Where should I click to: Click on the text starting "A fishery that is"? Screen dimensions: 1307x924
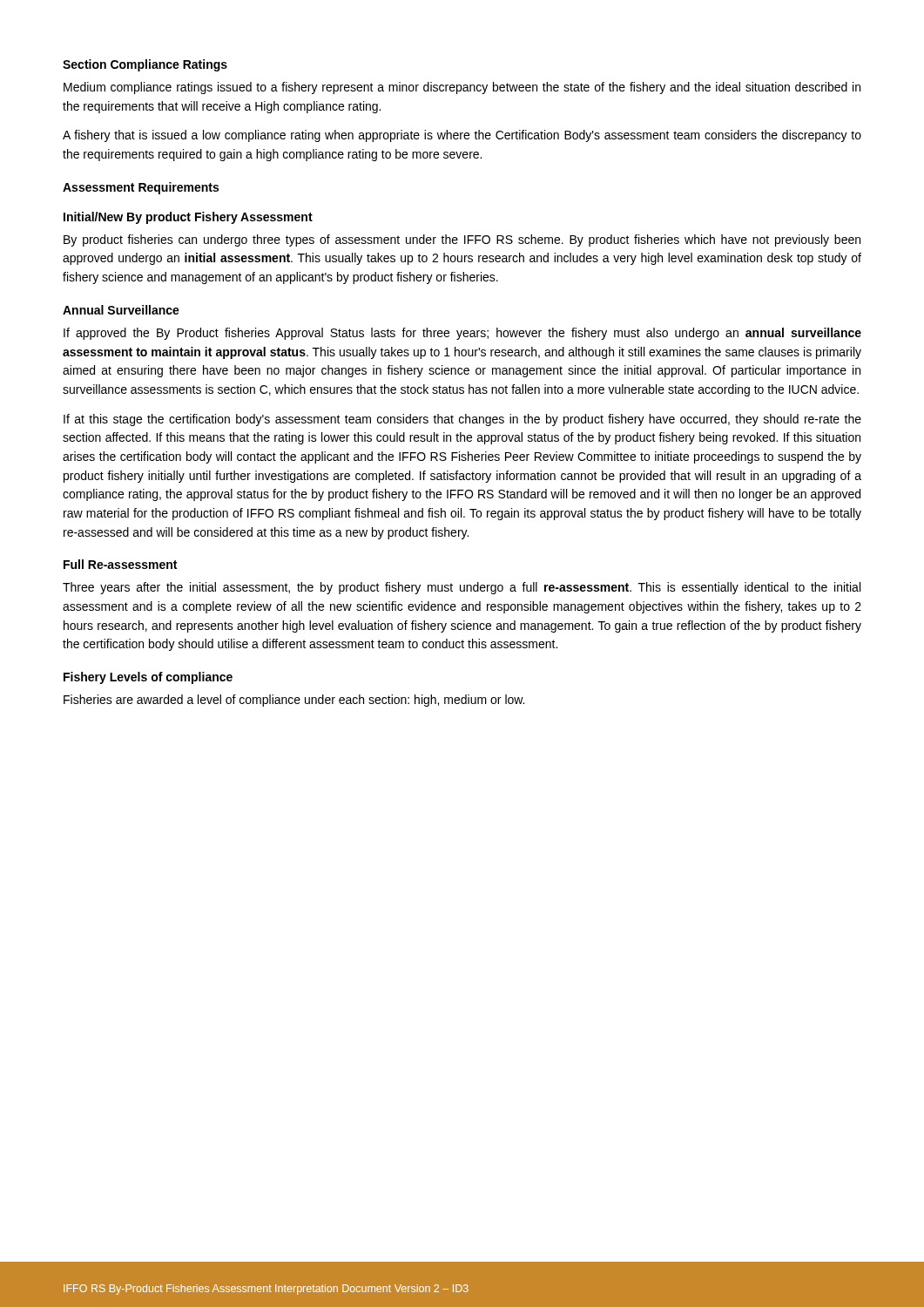click(462, 145)
